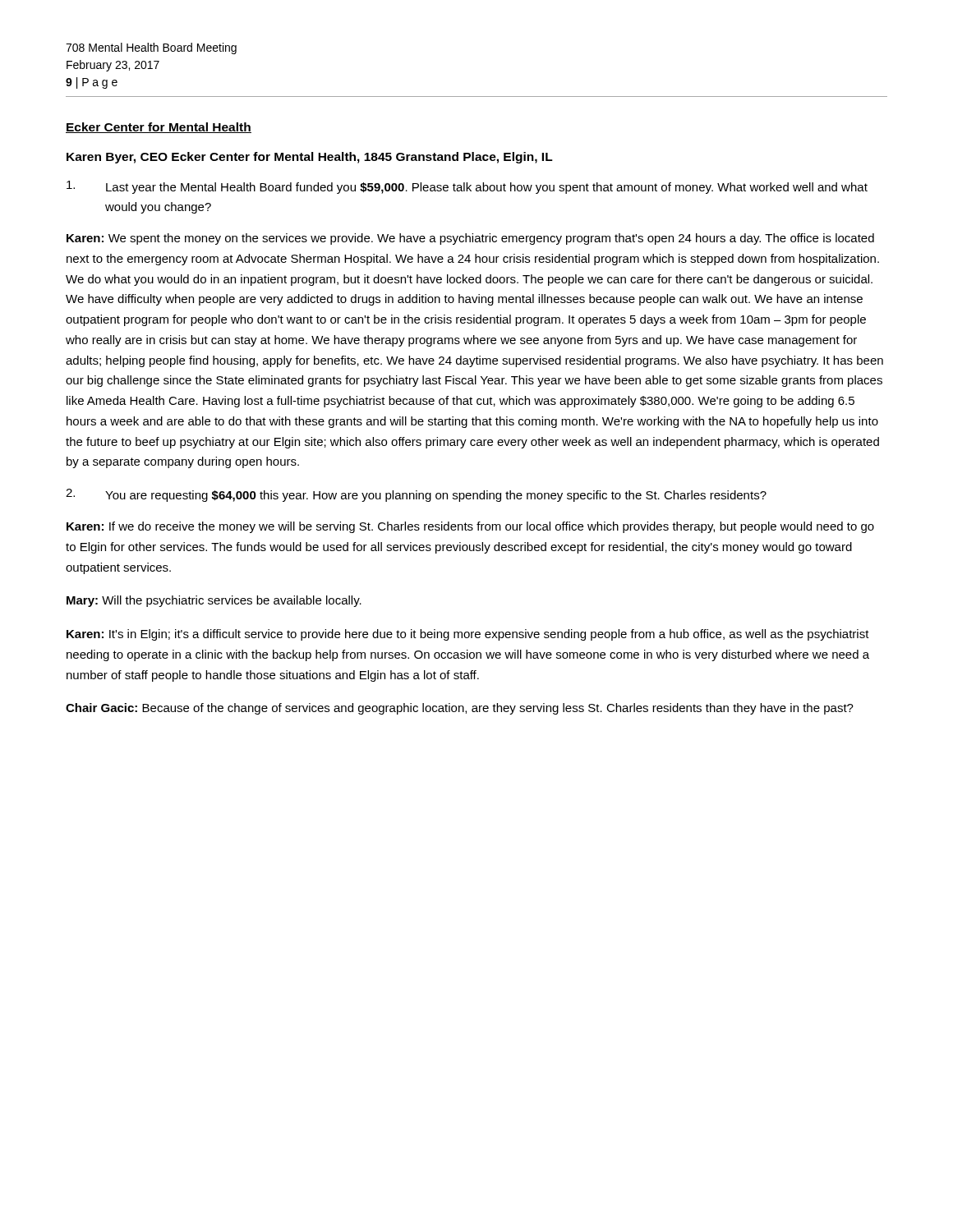Viewport: 953px width, 1232px height.
Task: Locate the block of text that opens with "Karen: It's in Elgin;"
Action: coord(467,654)
